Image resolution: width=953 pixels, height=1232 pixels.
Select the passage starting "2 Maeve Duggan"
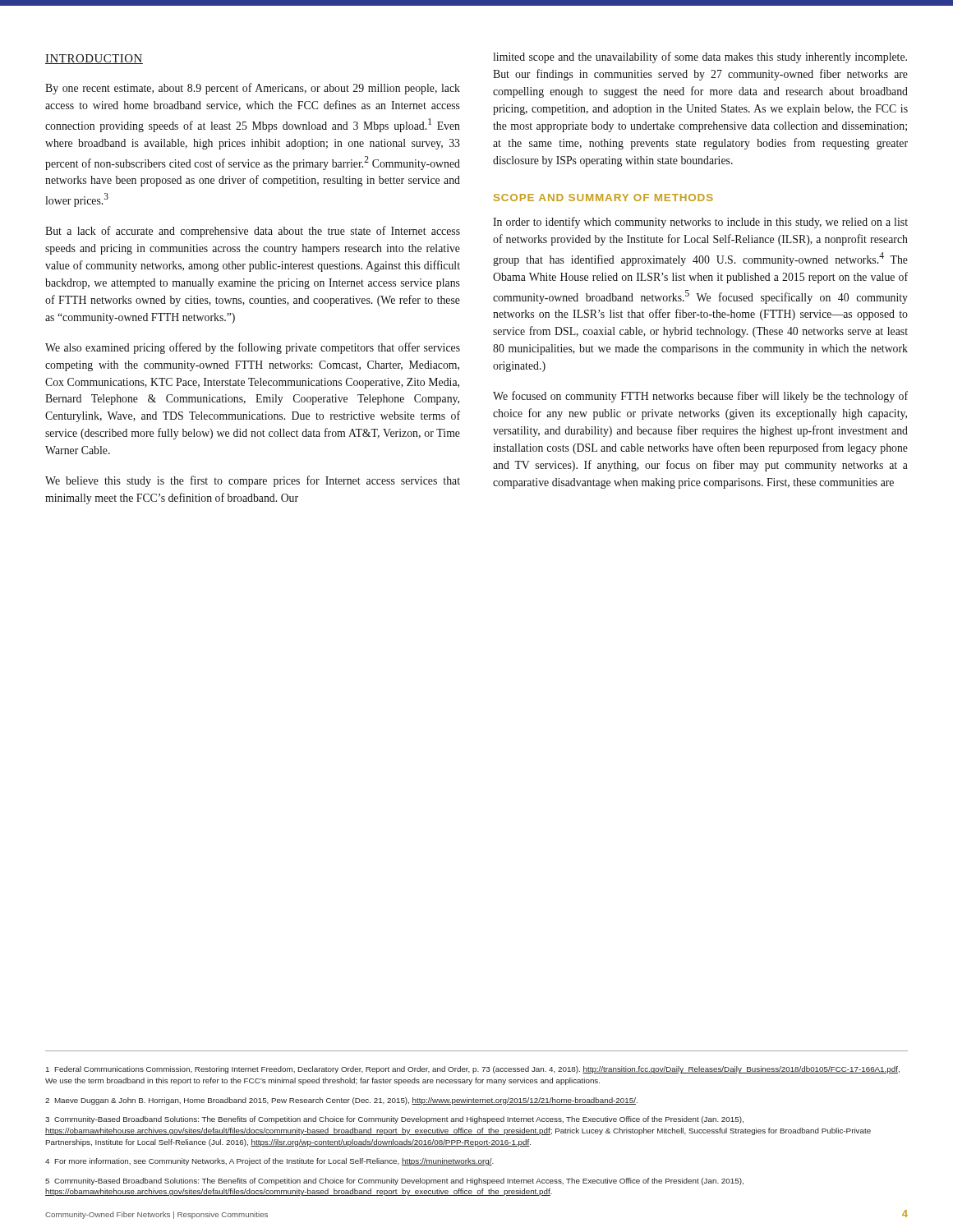[x=476, y=1100]
